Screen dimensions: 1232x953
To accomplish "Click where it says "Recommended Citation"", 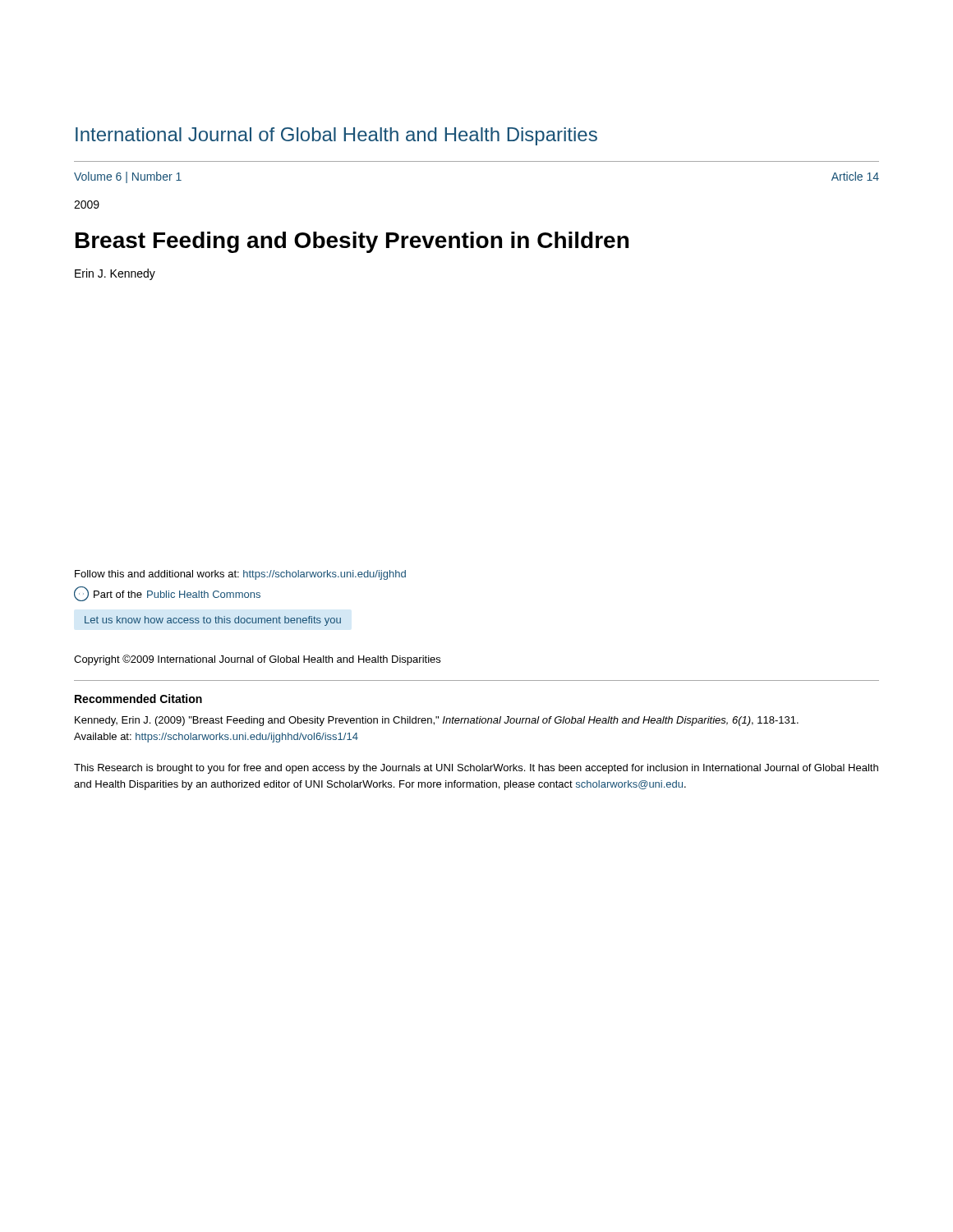I will [138, 699].
